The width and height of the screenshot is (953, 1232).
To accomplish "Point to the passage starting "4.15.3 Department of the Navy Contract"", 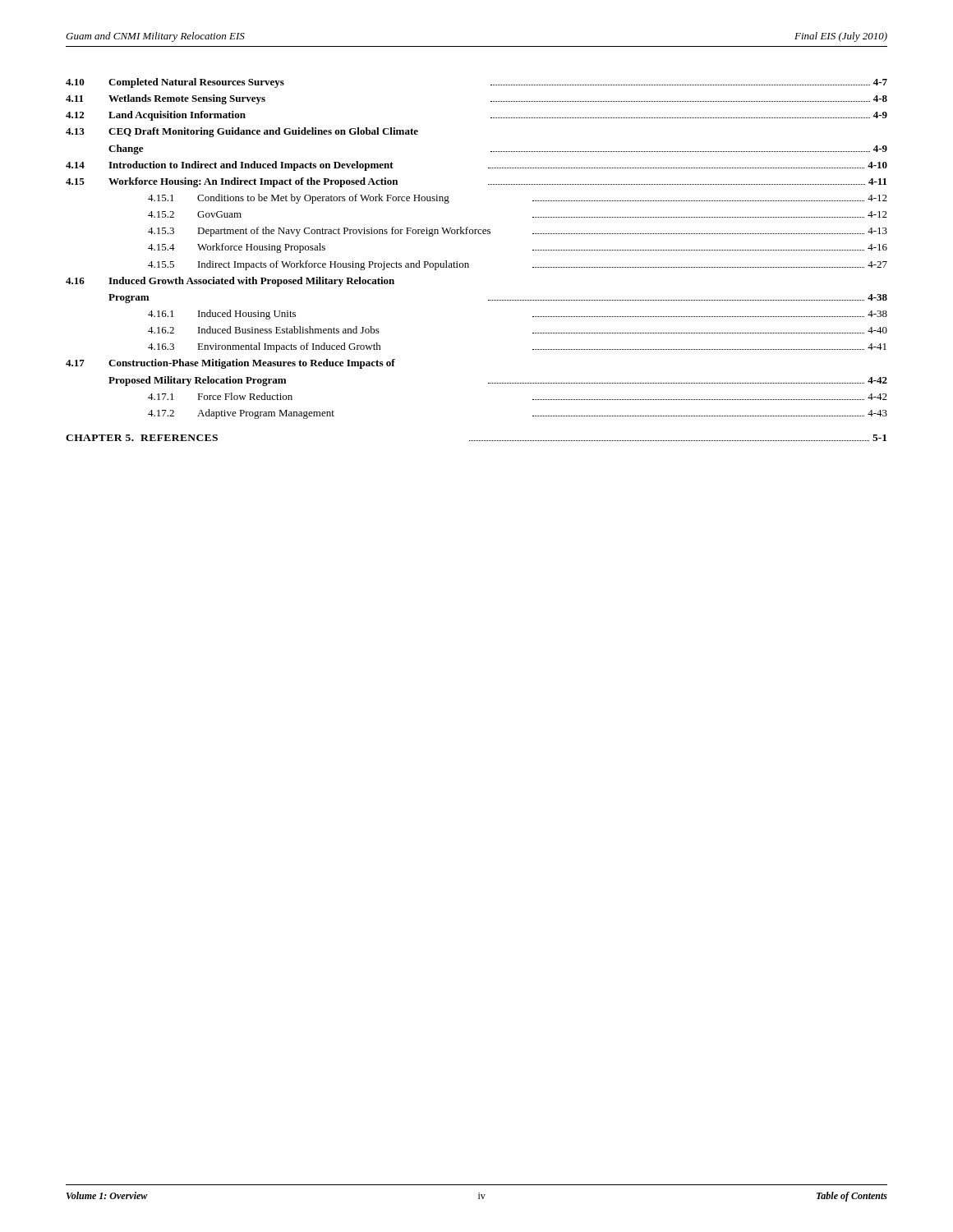I will 158,231.
